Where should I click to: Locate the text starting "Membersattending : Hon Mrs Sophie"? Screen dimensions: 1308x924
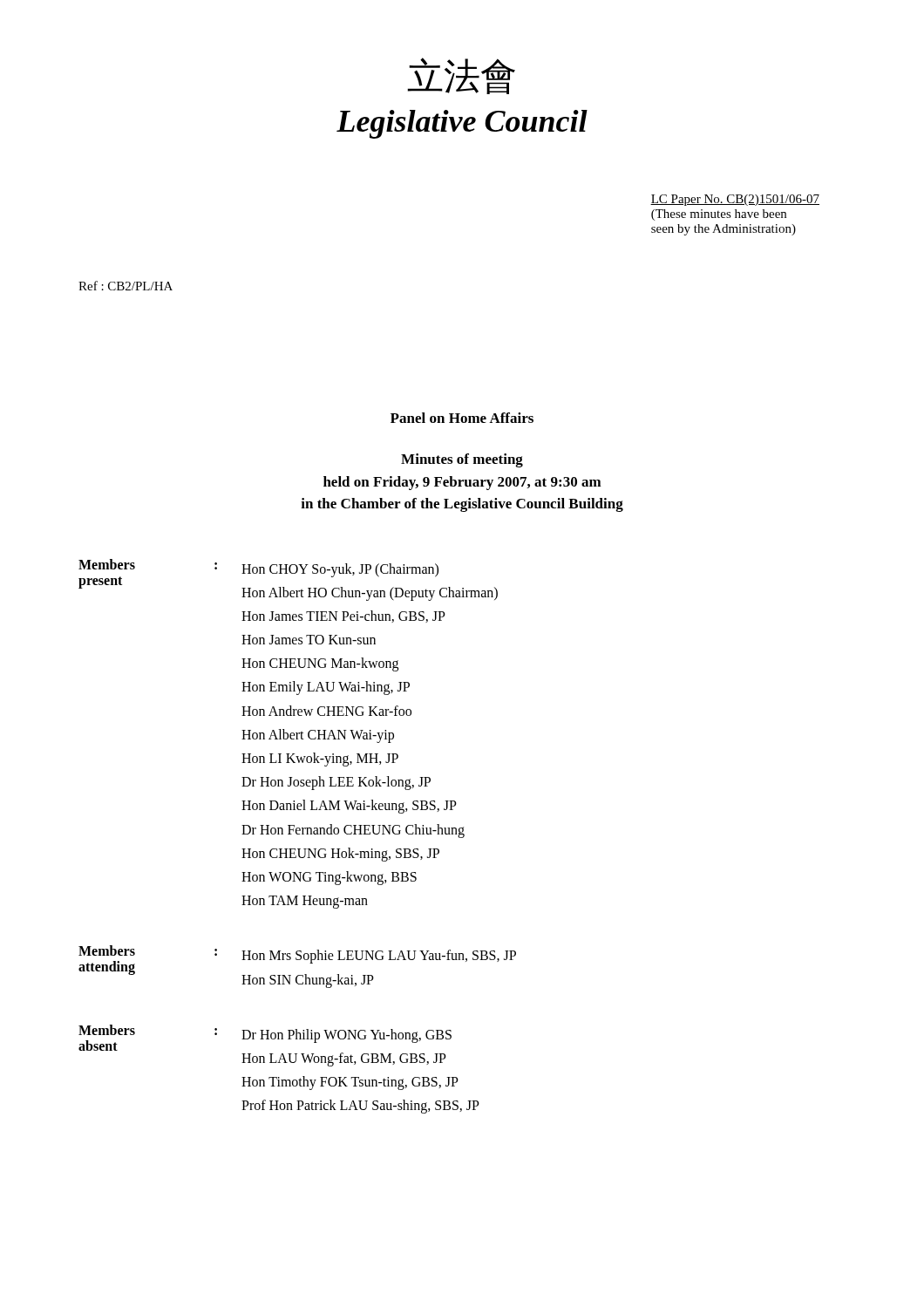(x=462, y=967)
